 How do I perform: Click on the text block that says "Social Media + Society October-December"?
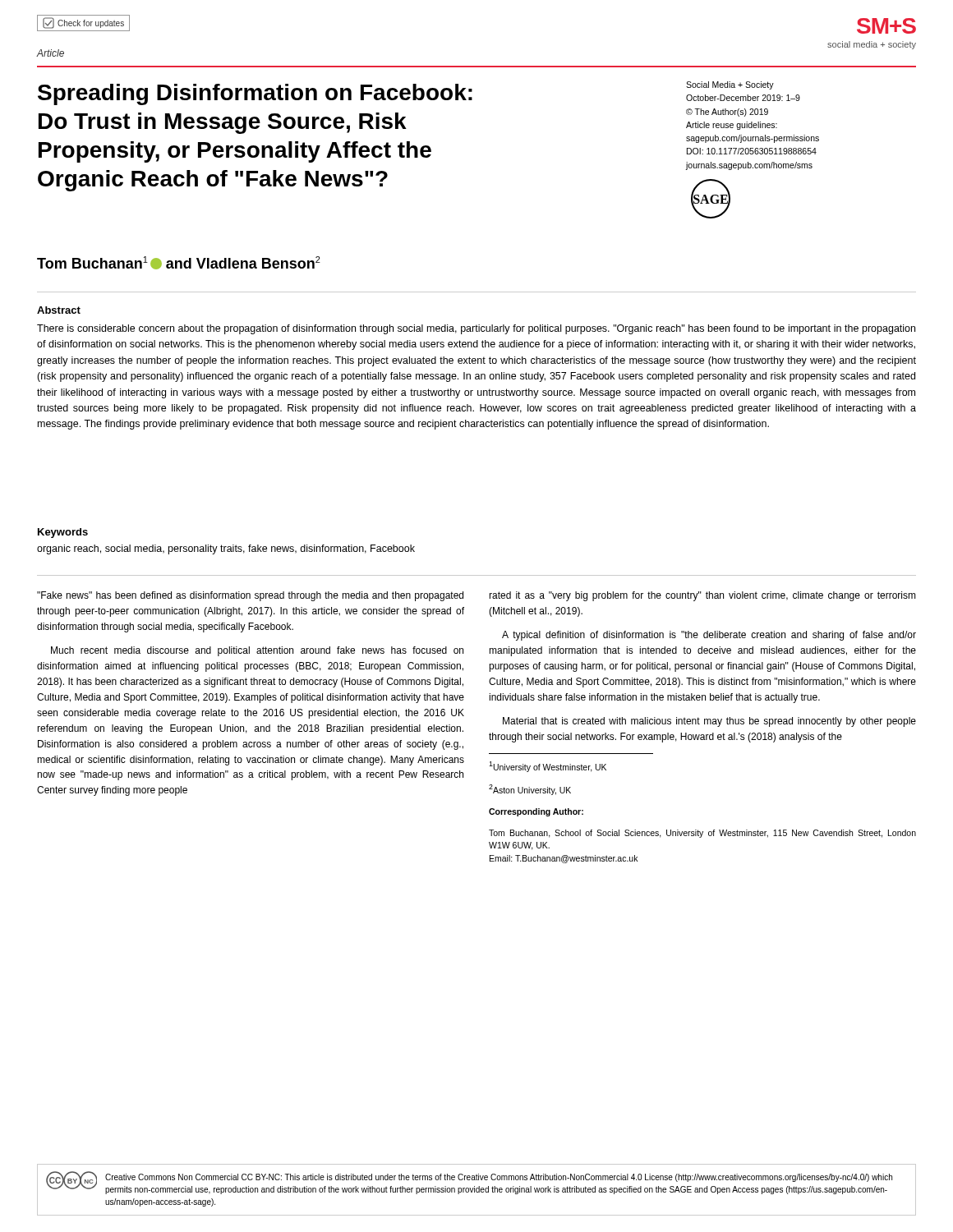click(x=801, y=151)
